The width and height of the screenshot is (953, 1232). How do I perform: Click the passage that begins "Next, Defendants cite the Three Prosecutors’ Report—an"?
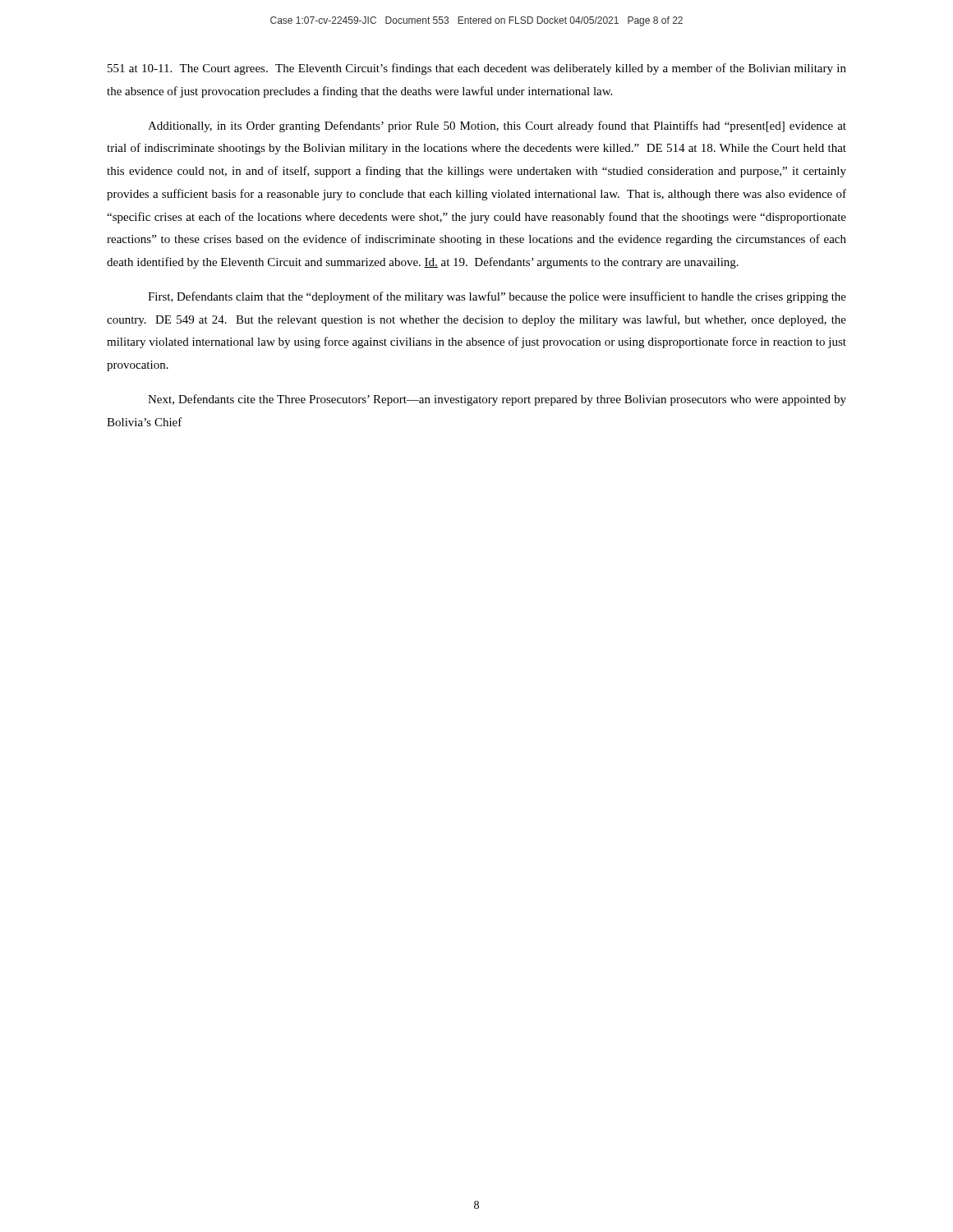click(476, 410)
